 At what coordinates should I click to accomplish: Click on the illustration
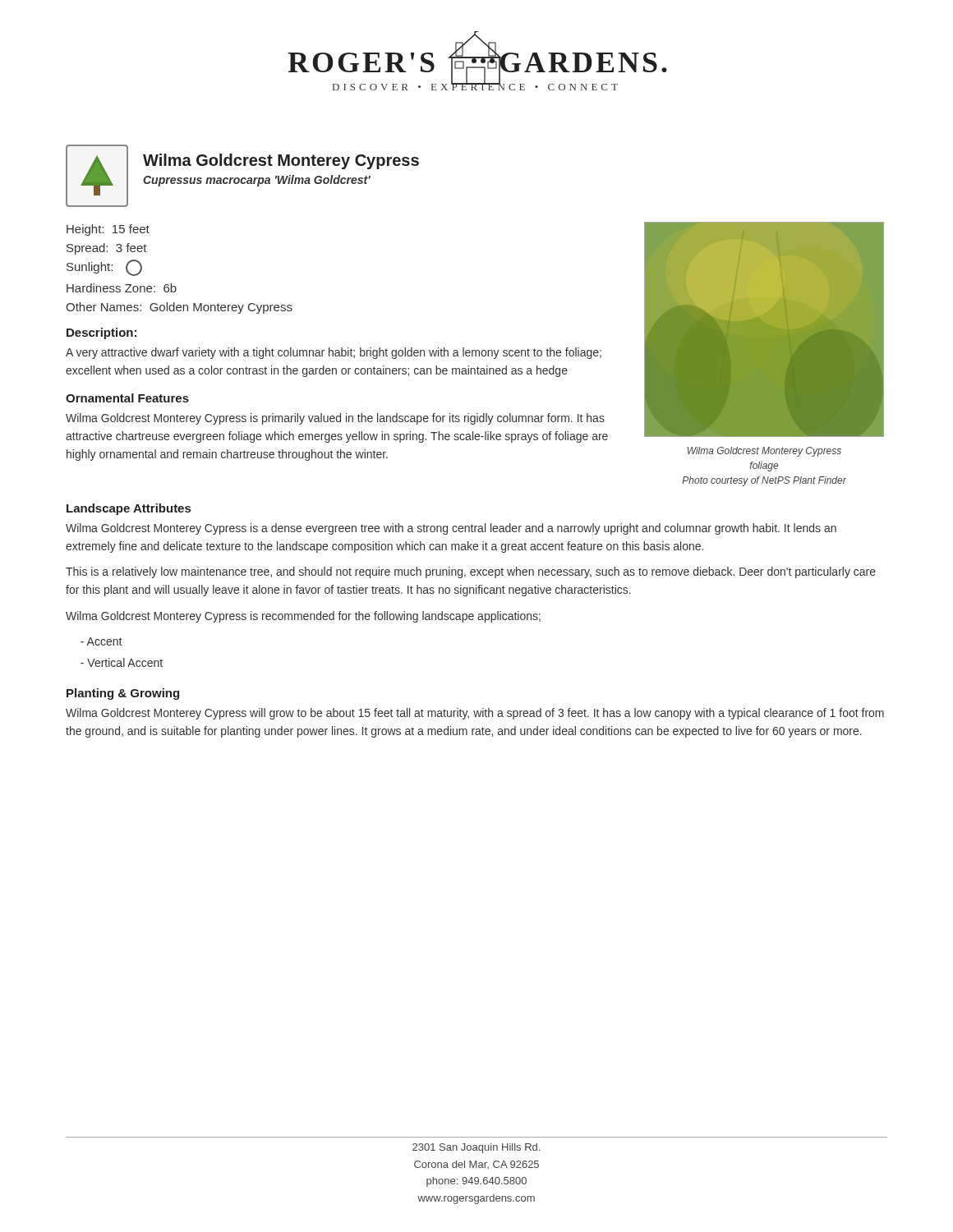[97, 176]
